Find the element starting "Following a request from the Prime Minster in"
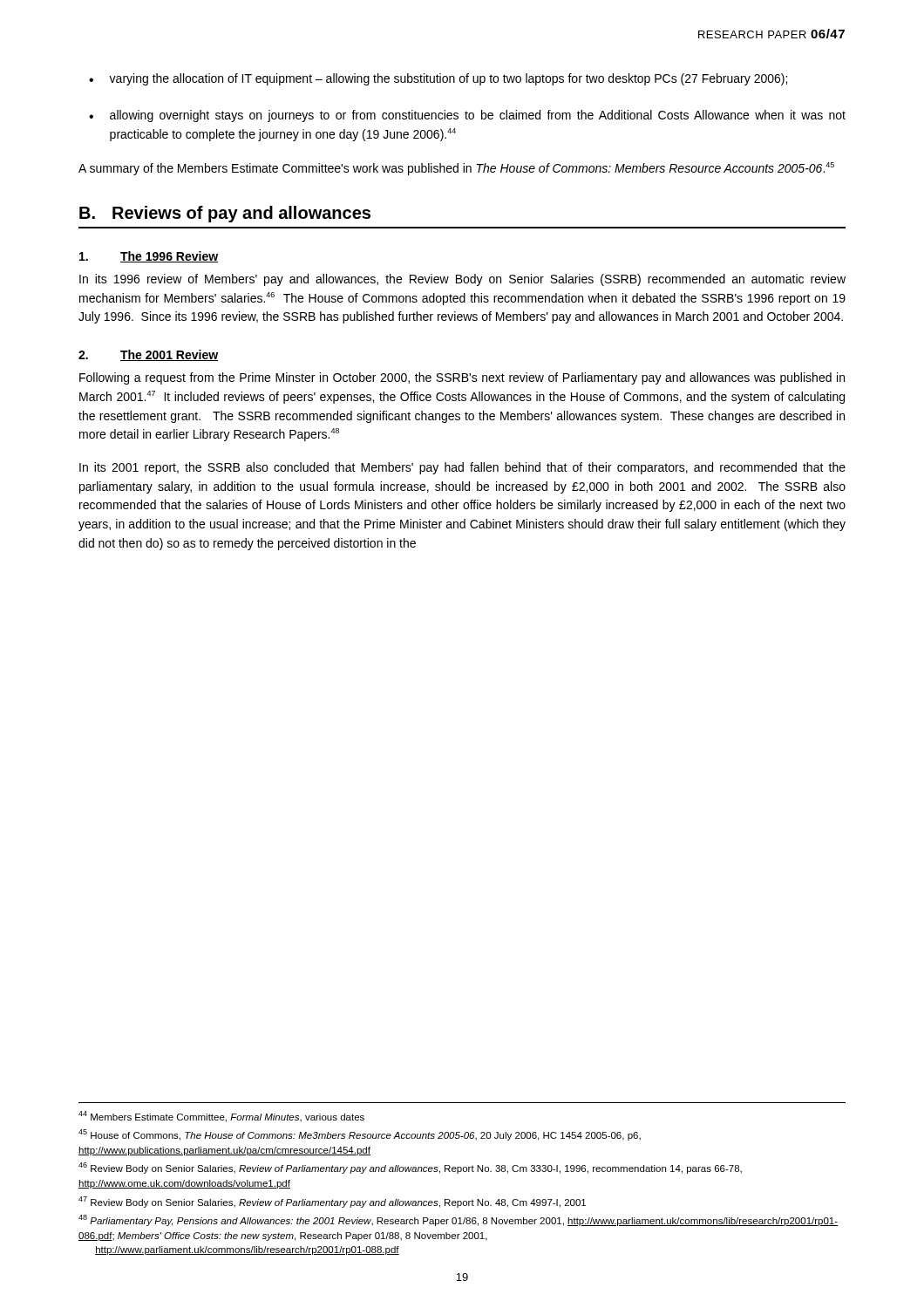Image resolution: width=924 pixels, height=1308 pixels. pyautogui.click(x=462, y=406)
